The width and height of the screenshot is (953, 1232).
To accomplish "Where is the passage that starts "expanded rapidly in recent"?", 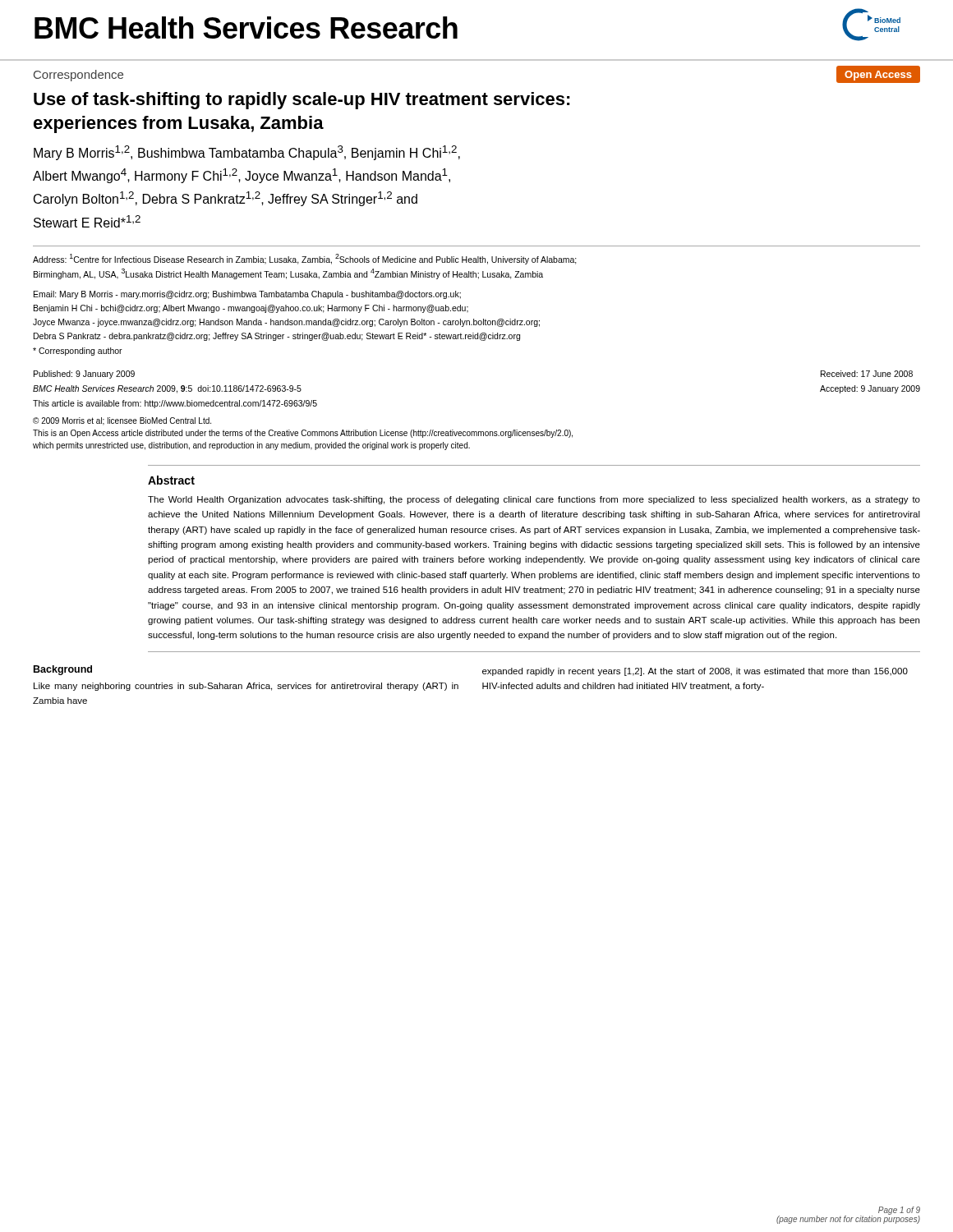I will coord(695,678).
